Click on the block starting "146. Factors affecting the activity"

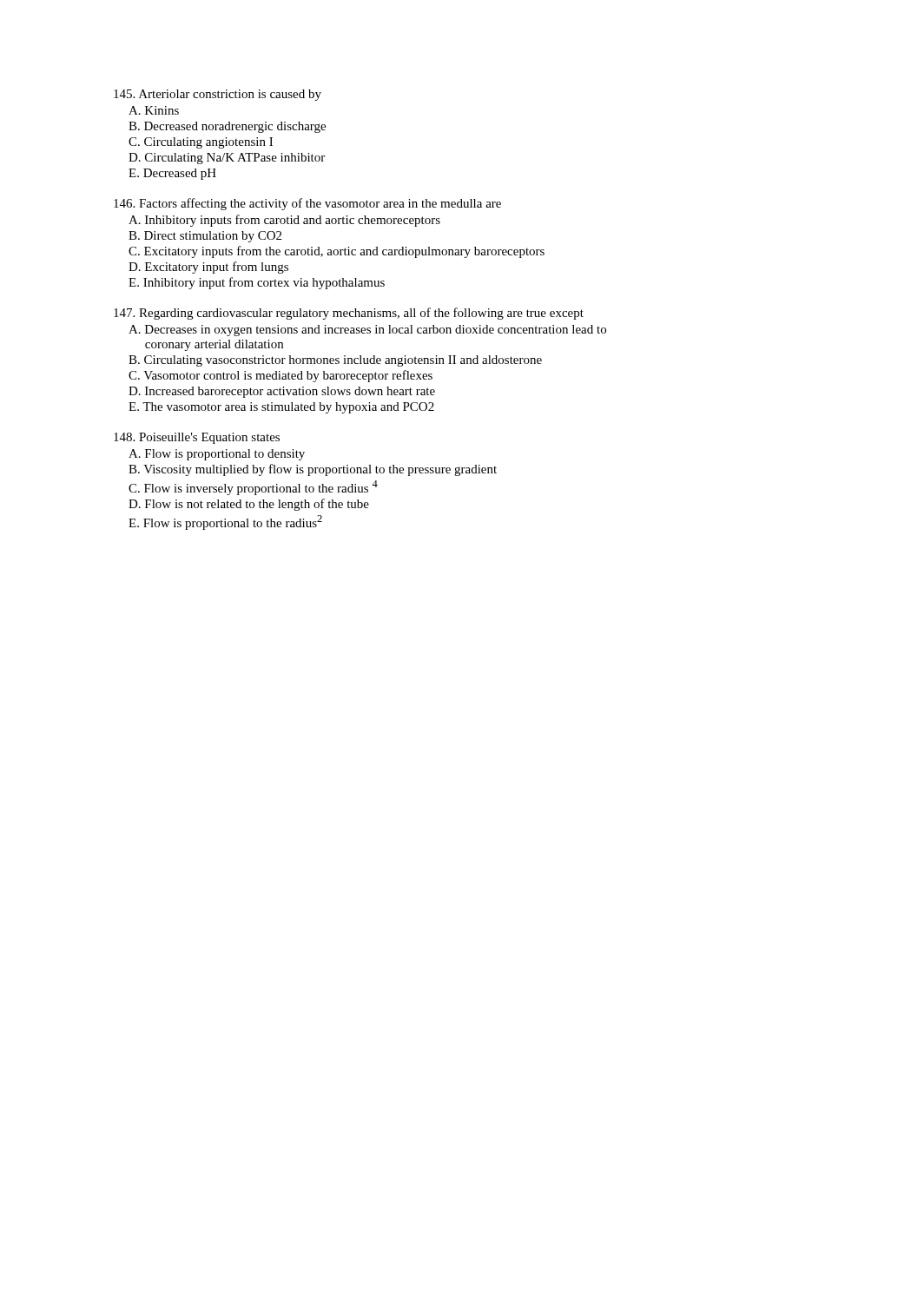(x=475, y=243)
